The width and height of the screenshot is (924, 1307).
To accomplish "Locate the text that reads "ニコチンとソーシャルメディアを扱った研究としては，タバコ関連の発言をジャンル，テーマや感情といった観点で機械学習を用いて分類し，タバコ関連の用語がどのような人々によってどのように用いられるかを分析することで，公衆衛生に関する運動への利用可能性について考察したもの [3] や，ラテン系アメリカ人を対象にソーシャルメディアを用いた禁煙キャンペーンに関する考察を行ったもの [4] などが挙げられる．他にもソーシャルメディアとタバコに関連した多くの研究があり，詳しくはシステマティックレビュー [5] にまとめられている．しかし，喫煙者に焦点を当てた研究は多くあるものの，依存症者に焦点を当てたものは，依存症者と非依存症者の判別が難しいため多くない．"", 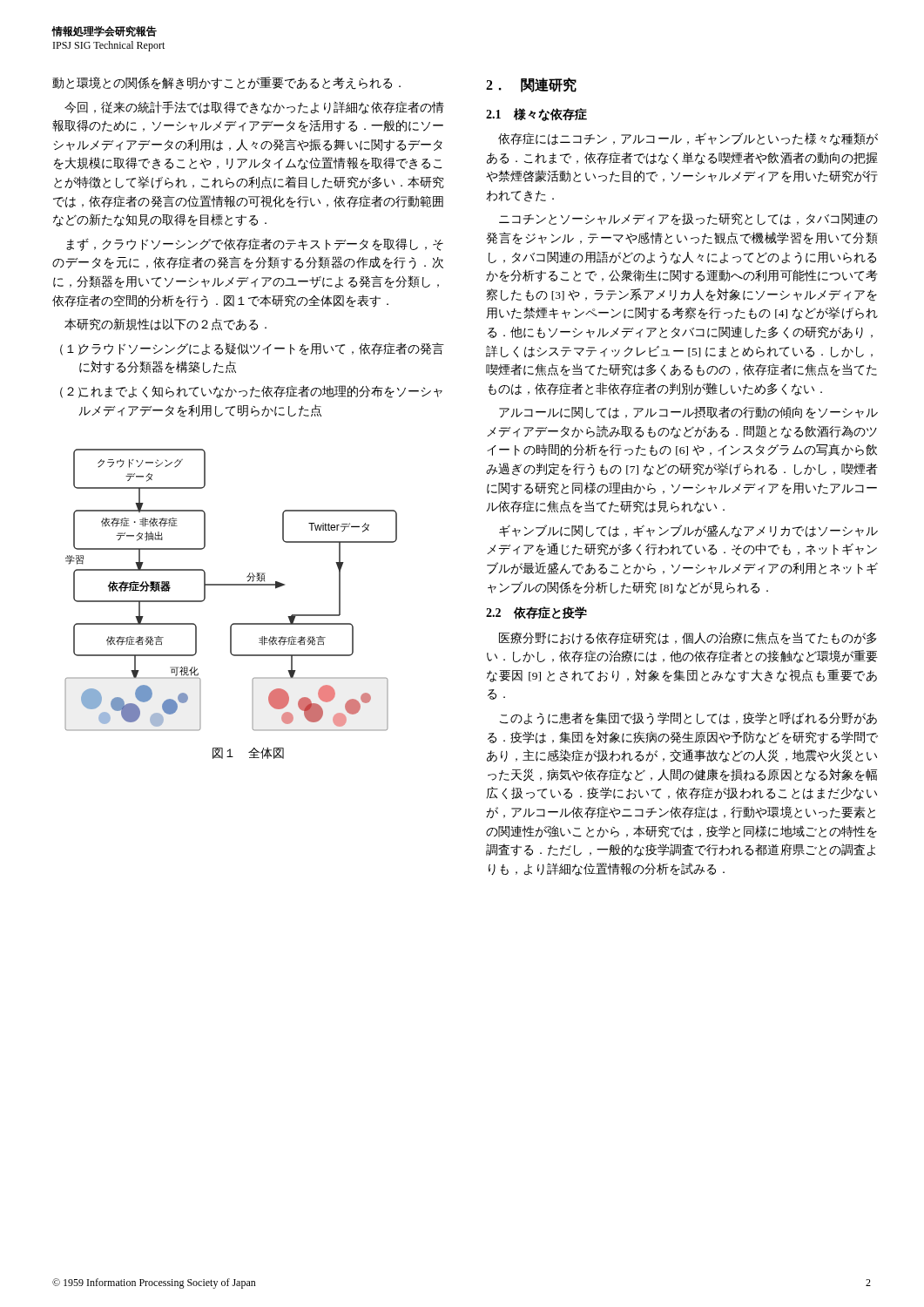I will click(682, 304).
